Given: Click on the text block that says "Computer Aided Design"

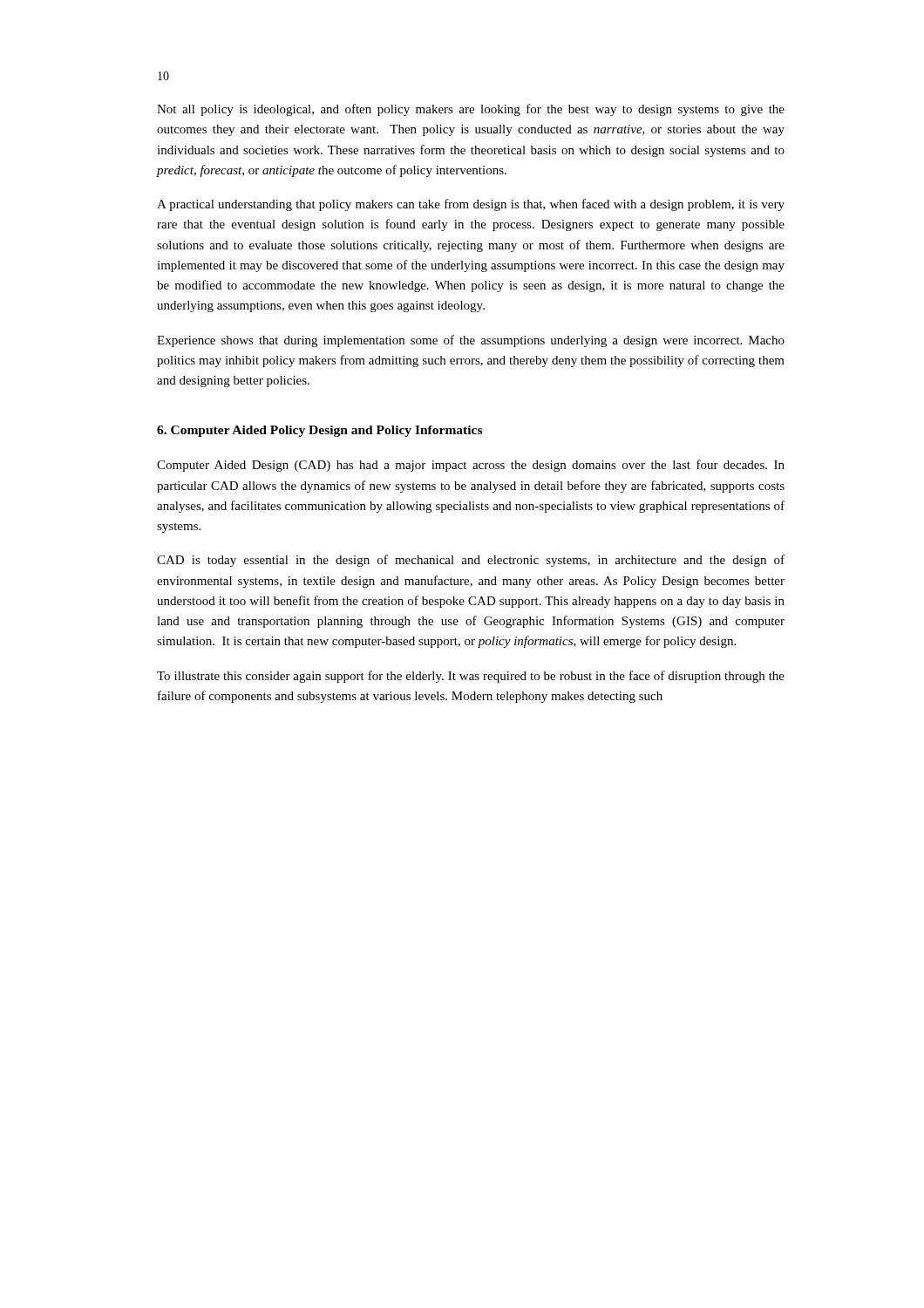Looking at the screenshot, I should click(471, 495).
